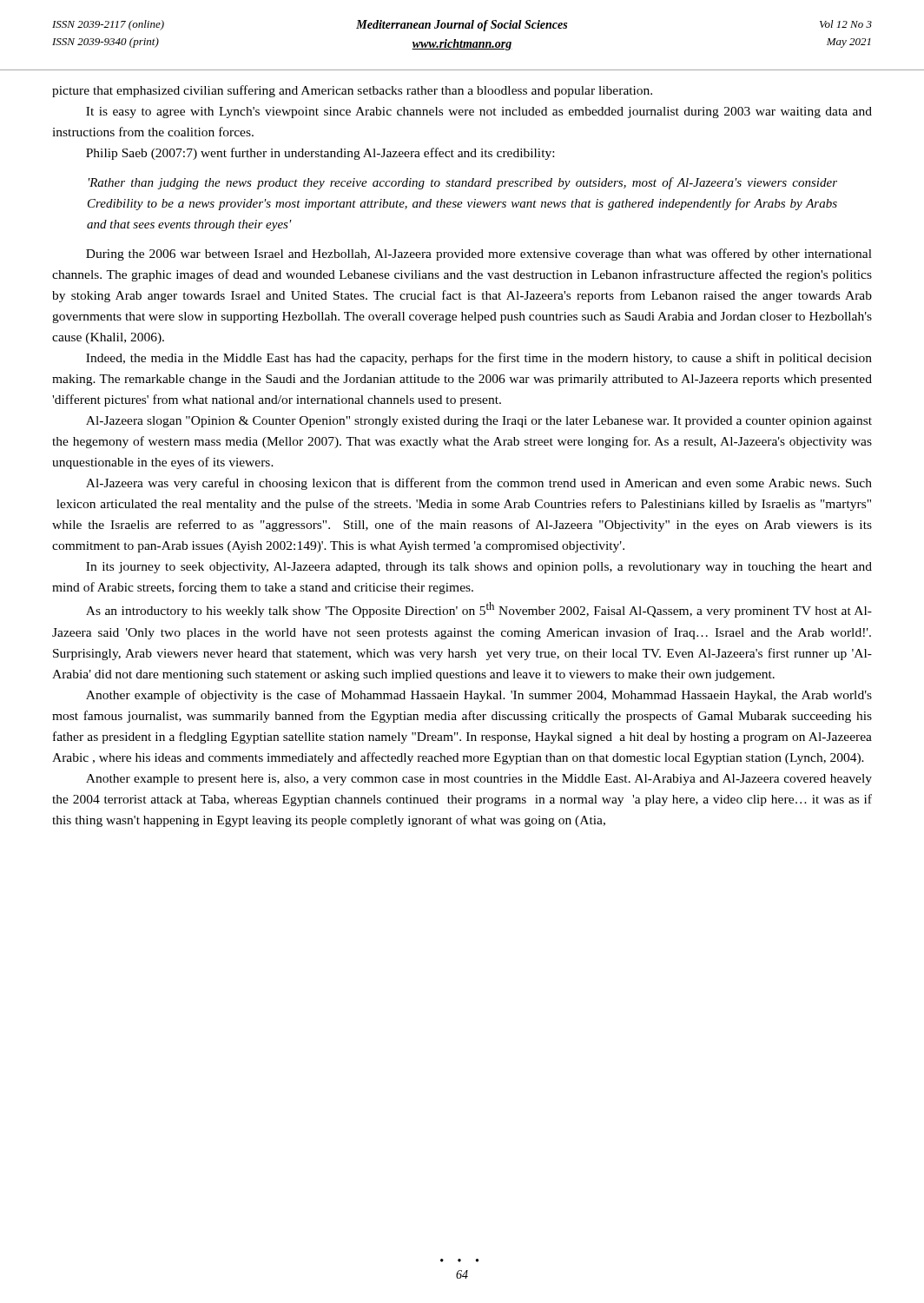The height and width of the screenshot is (1303, 924).
Task: Find the text block starting "As an introductory to his weekly"
Action: pyautogui.click(x=462, y=641)
